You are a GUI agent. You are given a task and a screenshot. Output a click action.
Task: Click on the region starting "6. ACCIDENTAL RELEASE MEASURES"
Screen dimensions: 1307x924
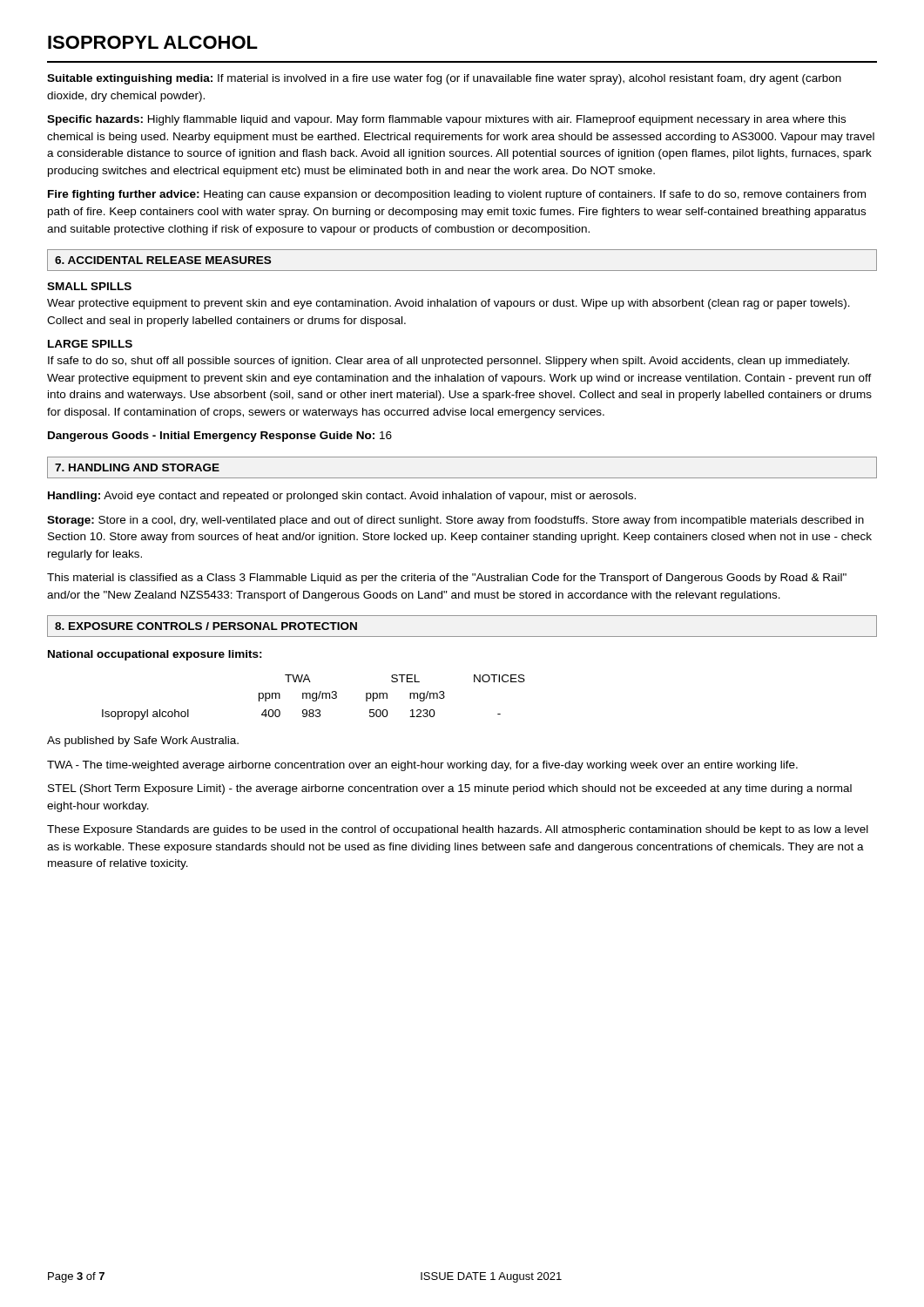[x=163, y=260]
